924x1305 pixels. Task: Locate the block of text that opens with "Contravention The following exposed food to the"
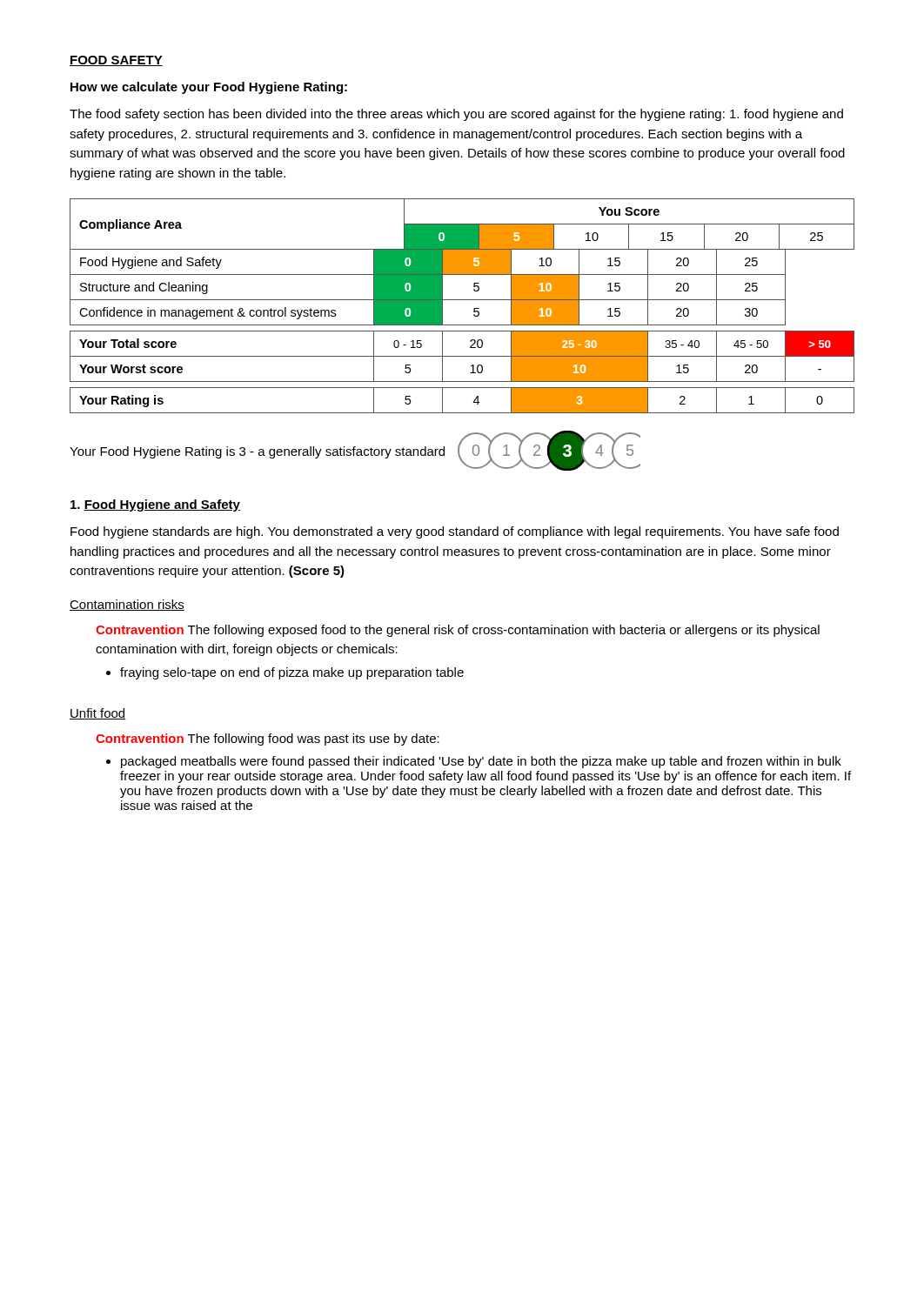458,639
